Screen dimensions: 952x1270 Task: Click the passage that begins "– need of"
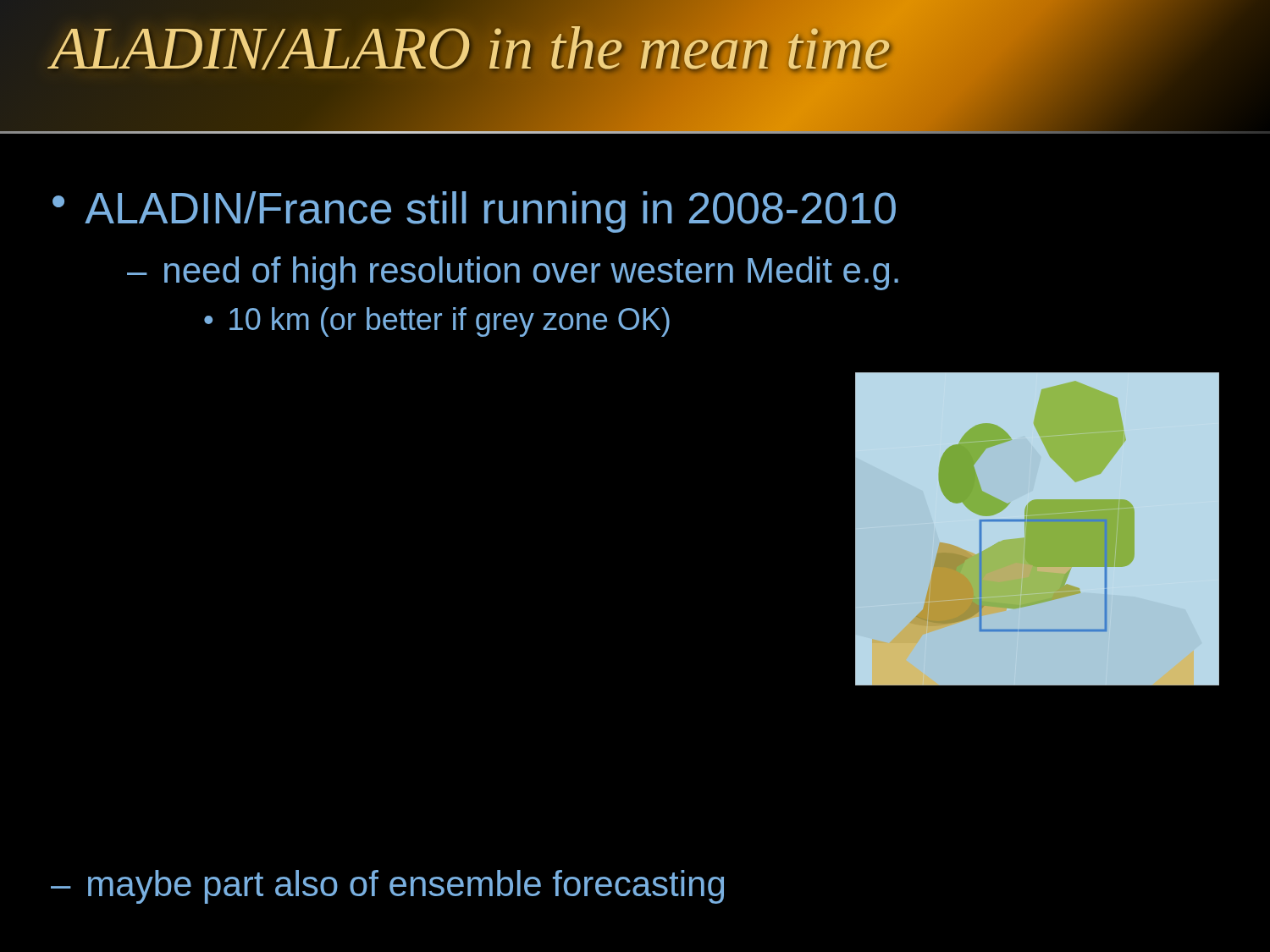(x=514, y=271)
